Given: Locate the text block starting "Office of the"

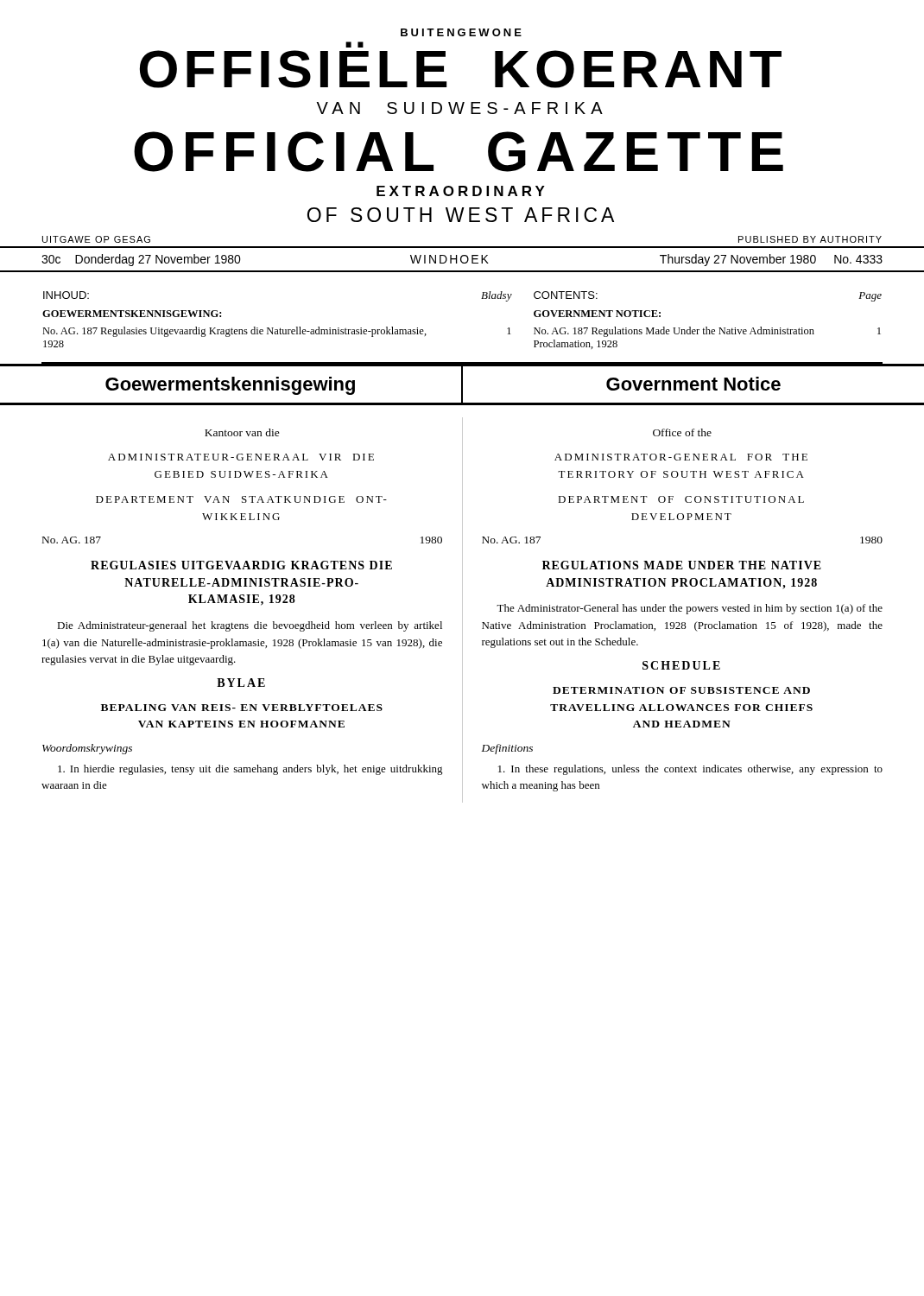Looking at the screenshot, I should point(682,433).
